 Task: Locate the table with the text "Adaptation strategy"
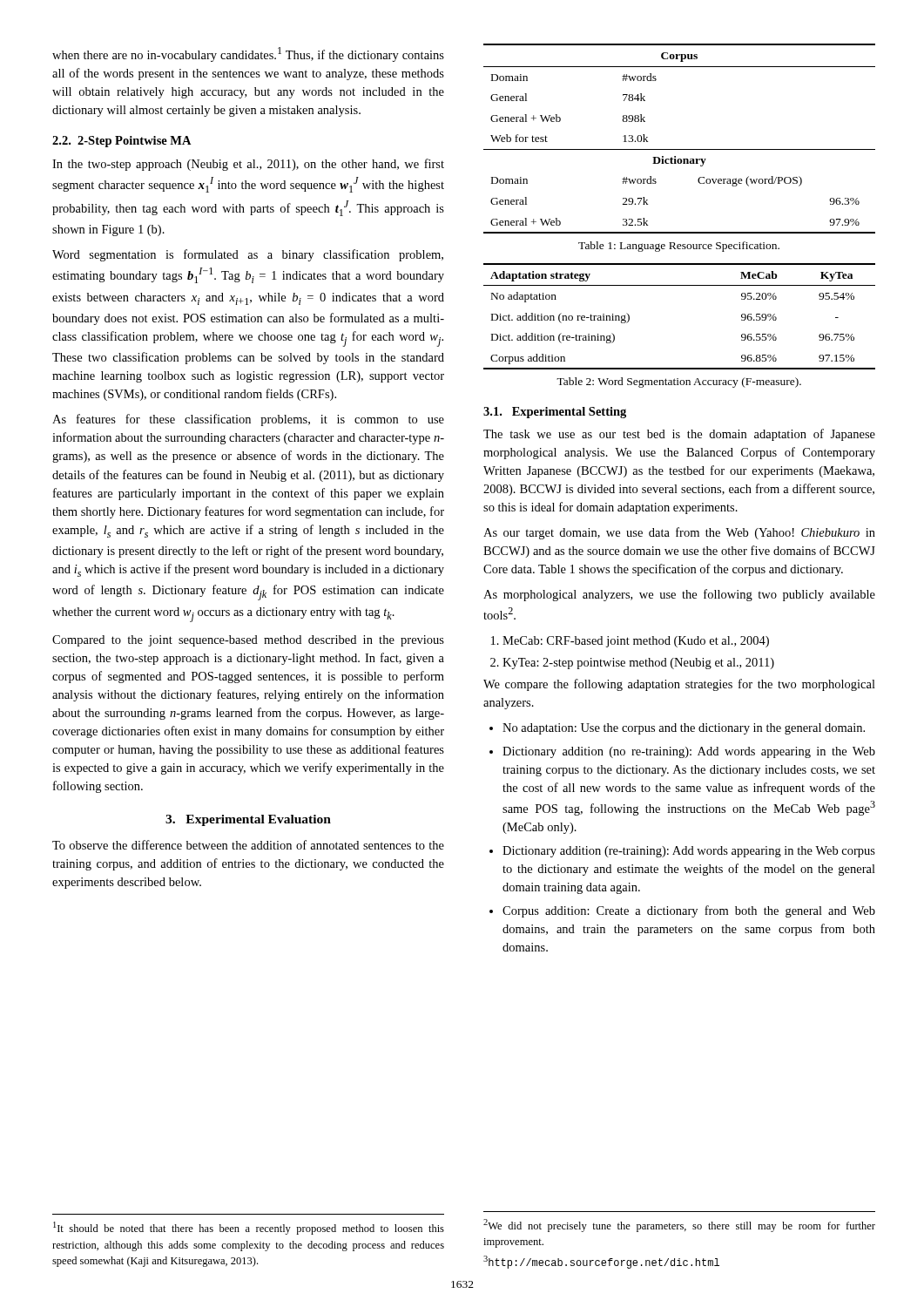679,316
